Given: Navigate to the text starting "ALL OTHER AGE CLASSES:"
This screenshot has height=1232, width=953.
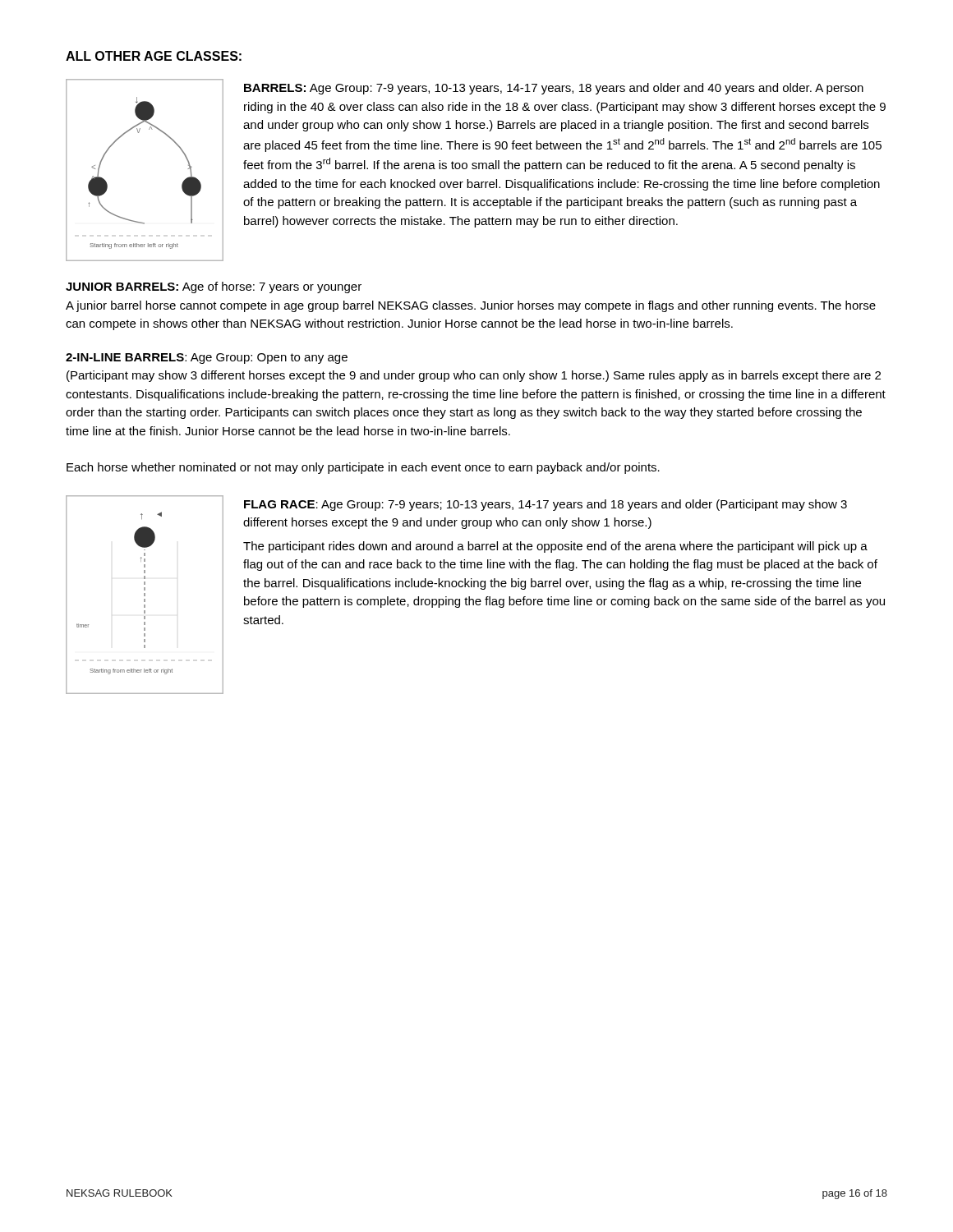Looking at the screenshot, I should pos(154,56).
